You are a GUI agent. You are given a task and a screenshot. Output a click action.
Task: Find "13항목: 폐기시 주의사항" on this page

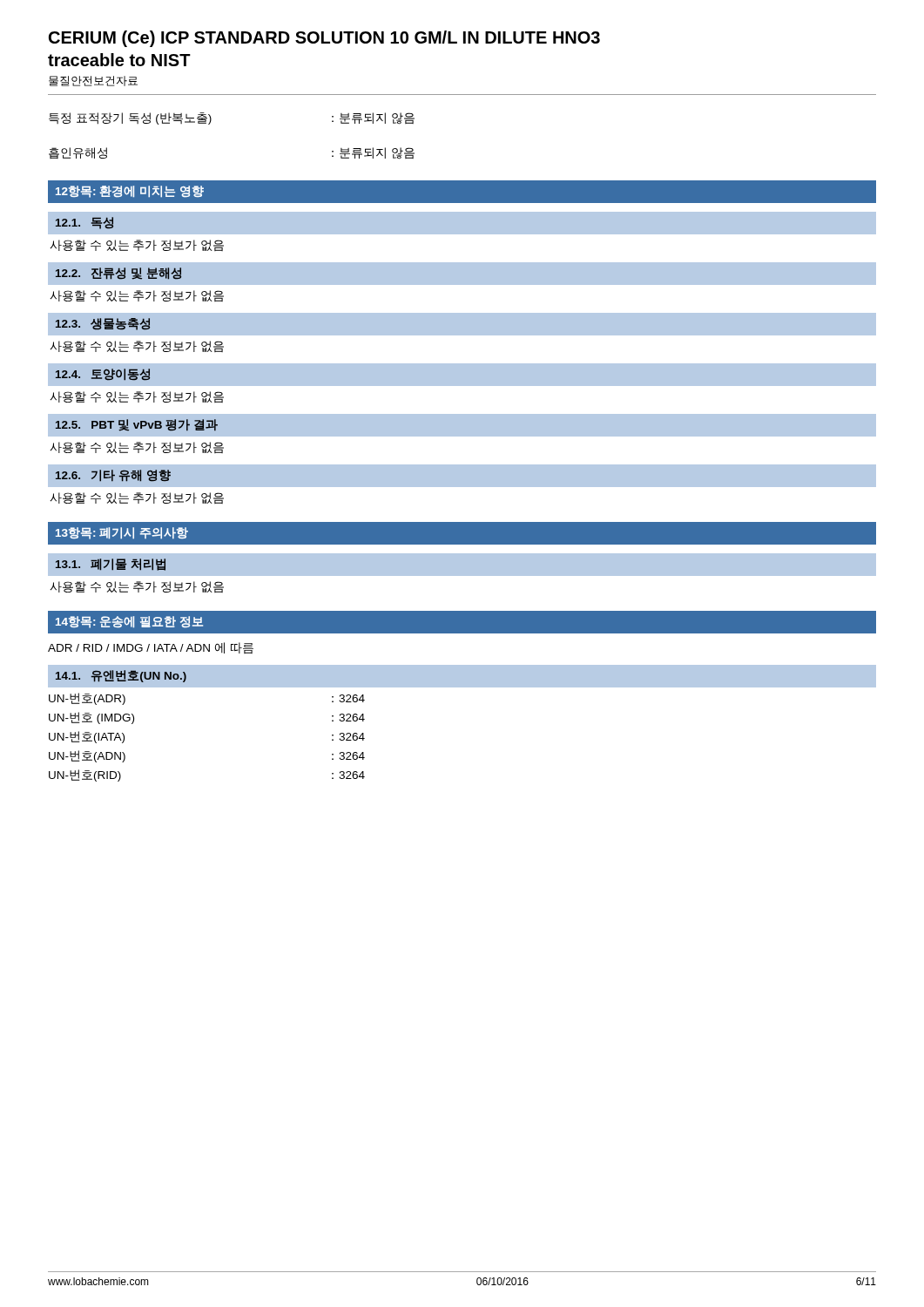point(122,533)
